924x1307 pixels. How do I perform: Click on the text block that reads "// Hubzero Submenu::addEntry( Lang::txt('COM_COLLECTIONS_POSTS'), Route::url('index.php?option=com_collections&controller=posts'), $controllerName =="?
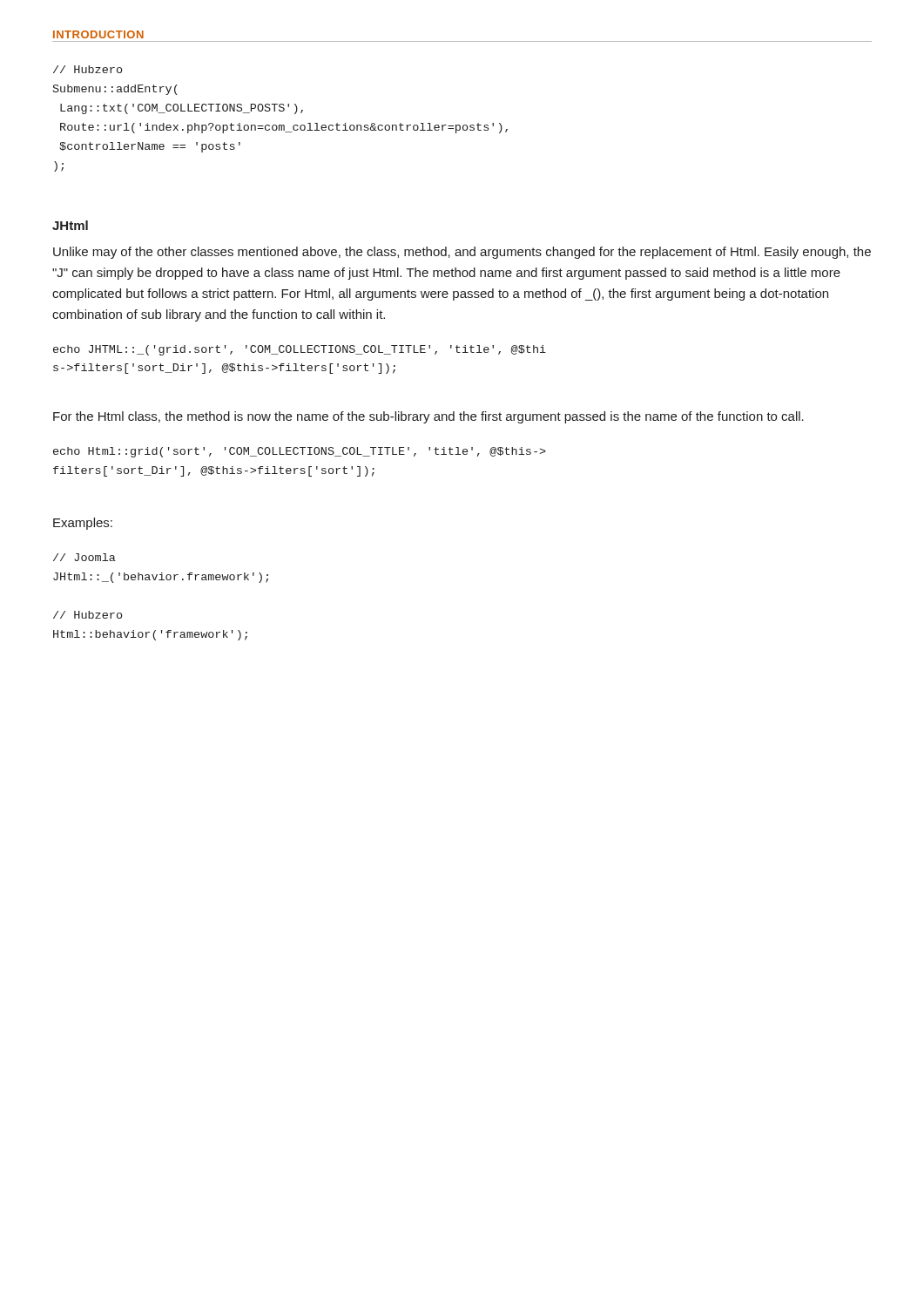tap(282, 118)
